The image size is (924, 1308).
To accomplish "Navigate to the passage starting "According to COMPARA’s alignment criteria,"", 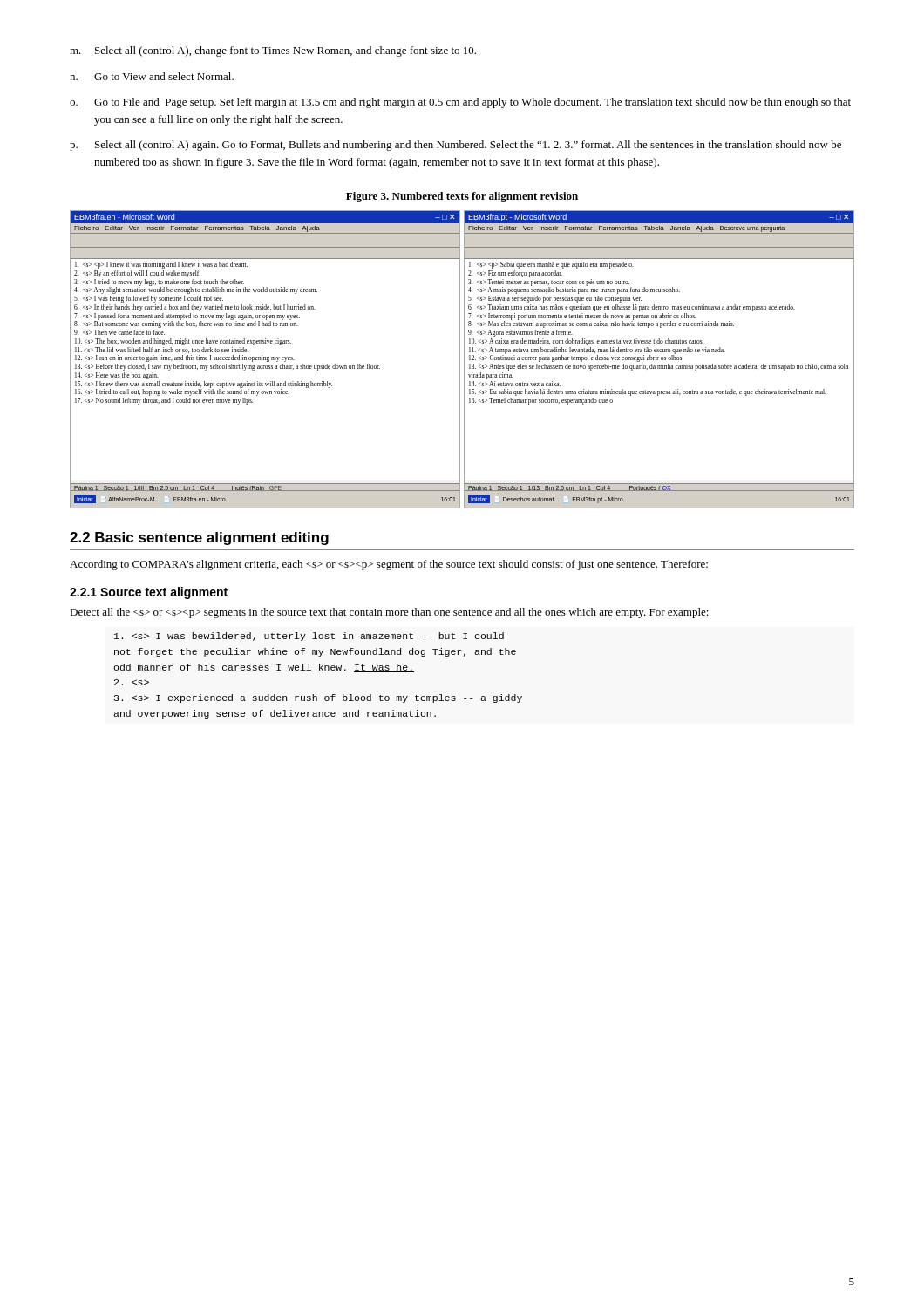I will click(389, 564).
